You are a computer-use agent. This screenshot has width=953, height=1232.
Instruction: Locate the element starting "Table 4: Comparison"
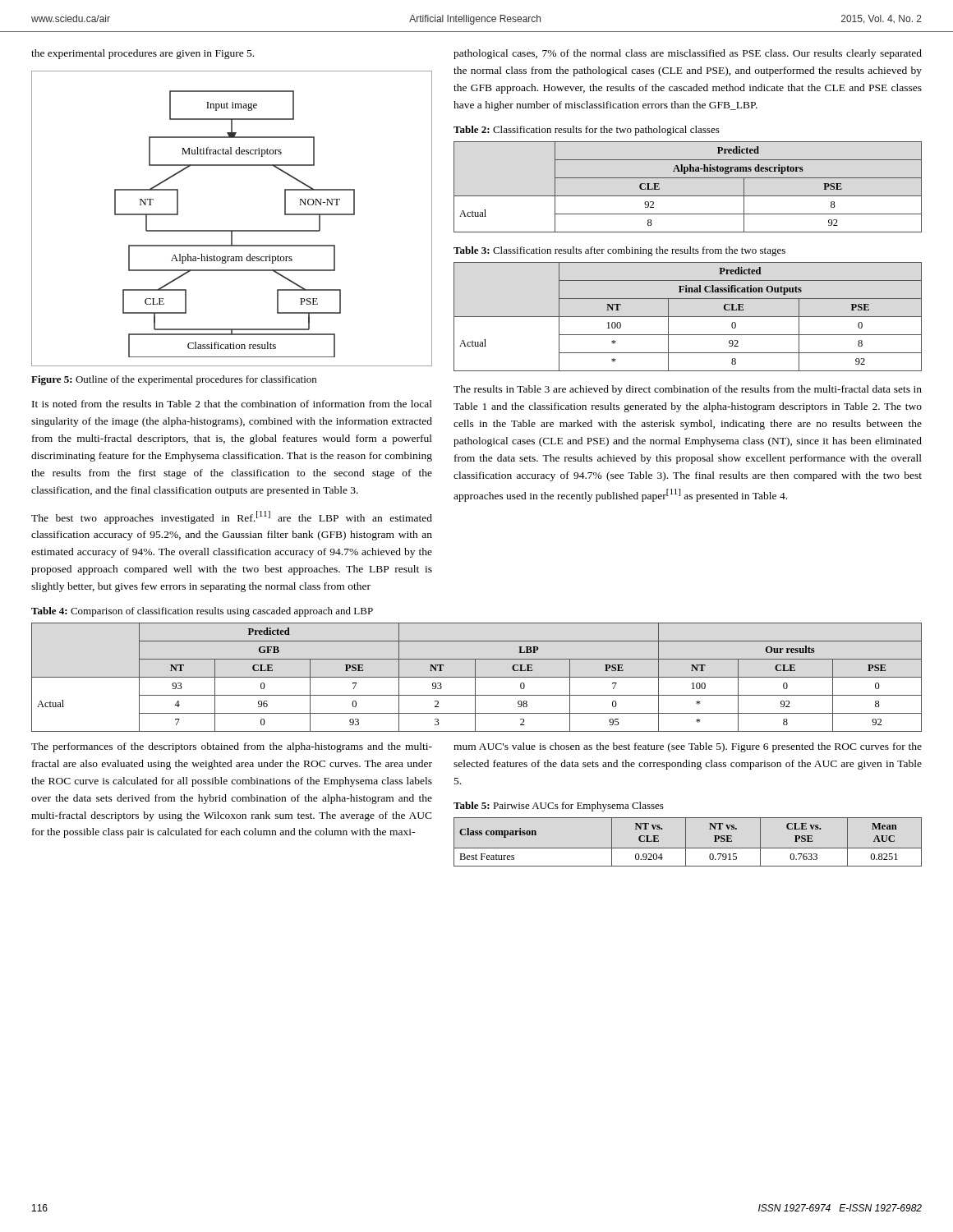pyautogui.click(x=476, y=611)
